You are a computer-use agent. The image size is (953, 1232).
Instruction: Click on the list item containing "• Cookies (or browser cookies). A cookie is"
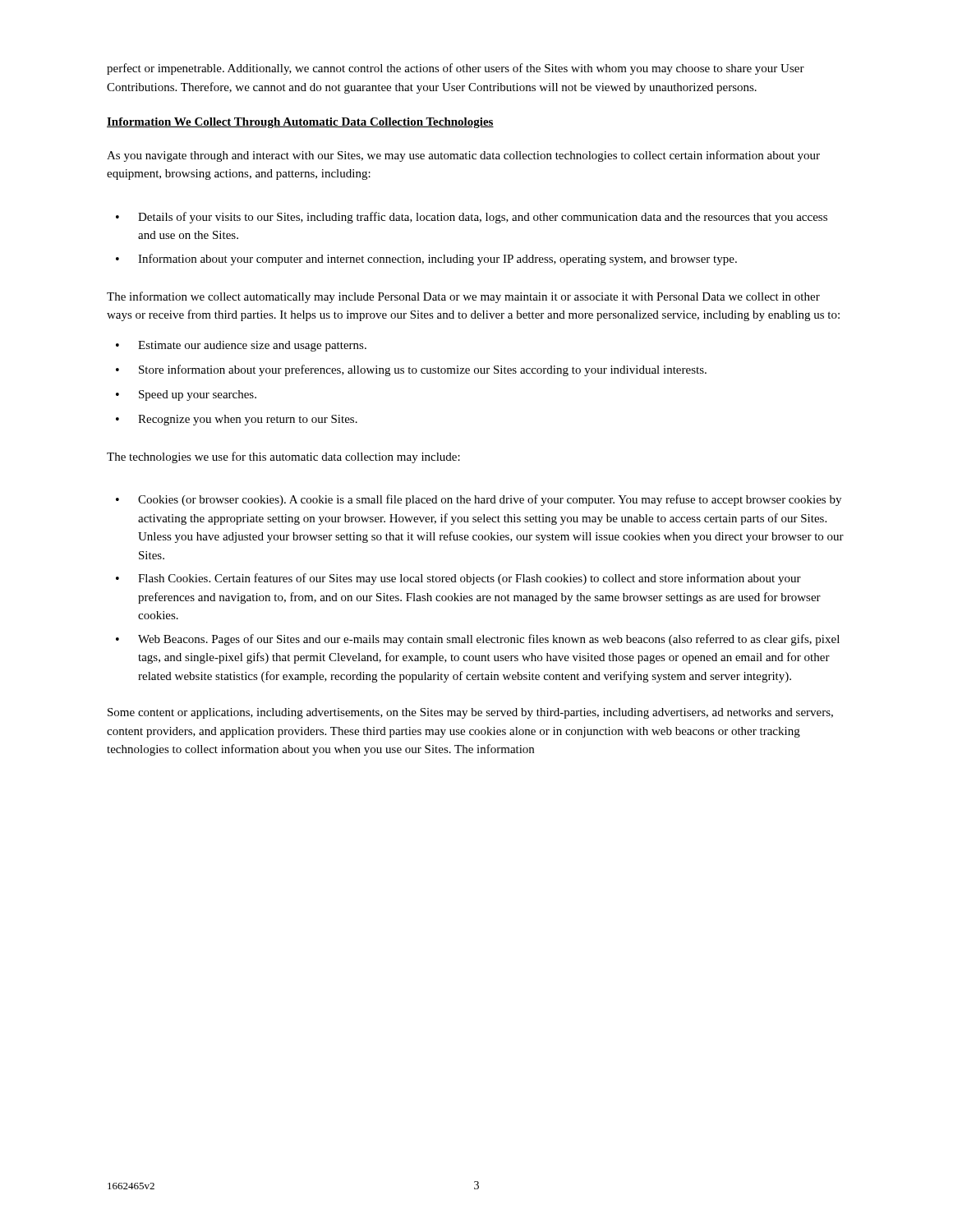(x=476, y=527)
